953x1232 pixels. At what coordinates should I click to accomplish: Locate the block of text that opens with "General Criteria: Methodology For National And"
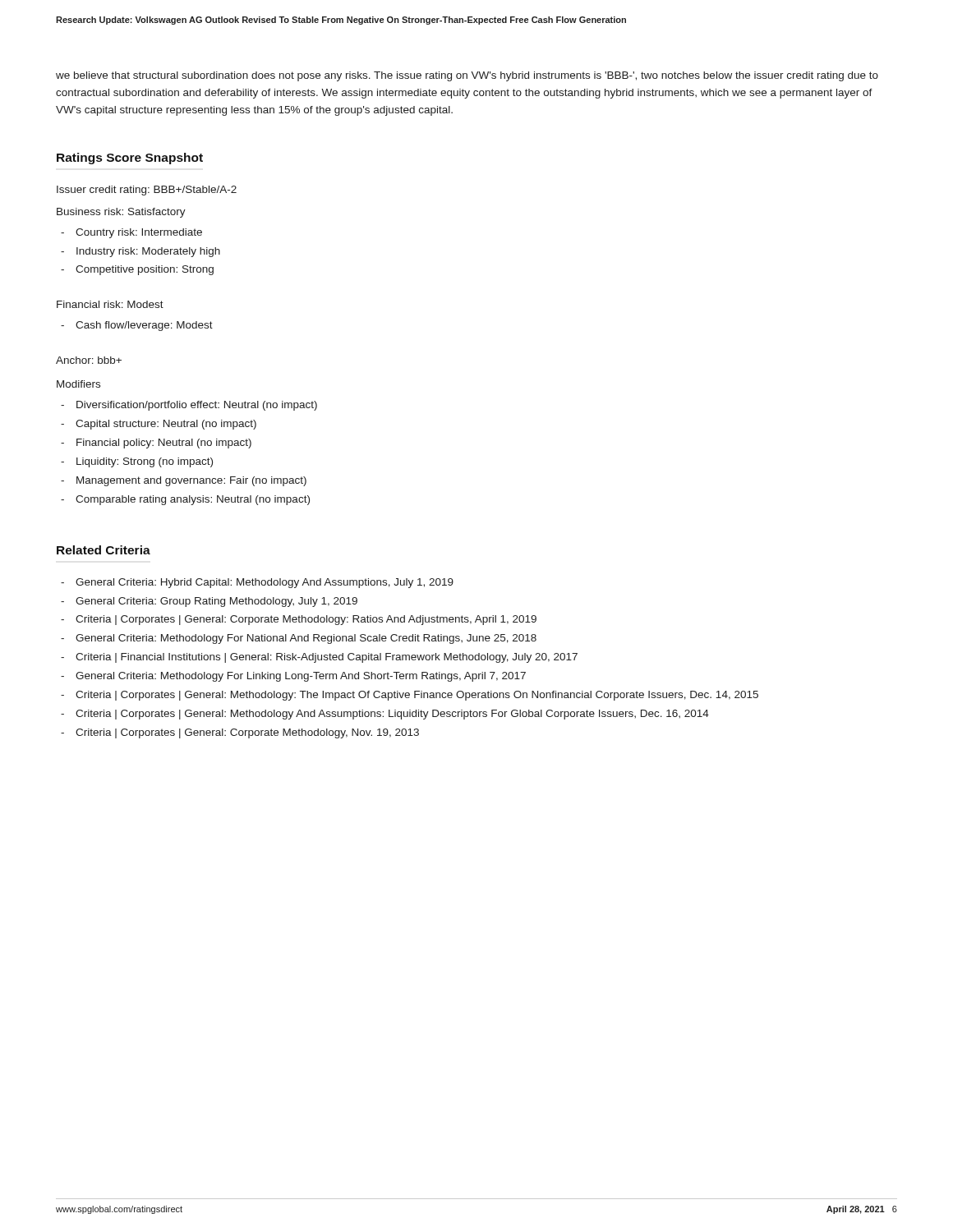click(x=306, y=638)
